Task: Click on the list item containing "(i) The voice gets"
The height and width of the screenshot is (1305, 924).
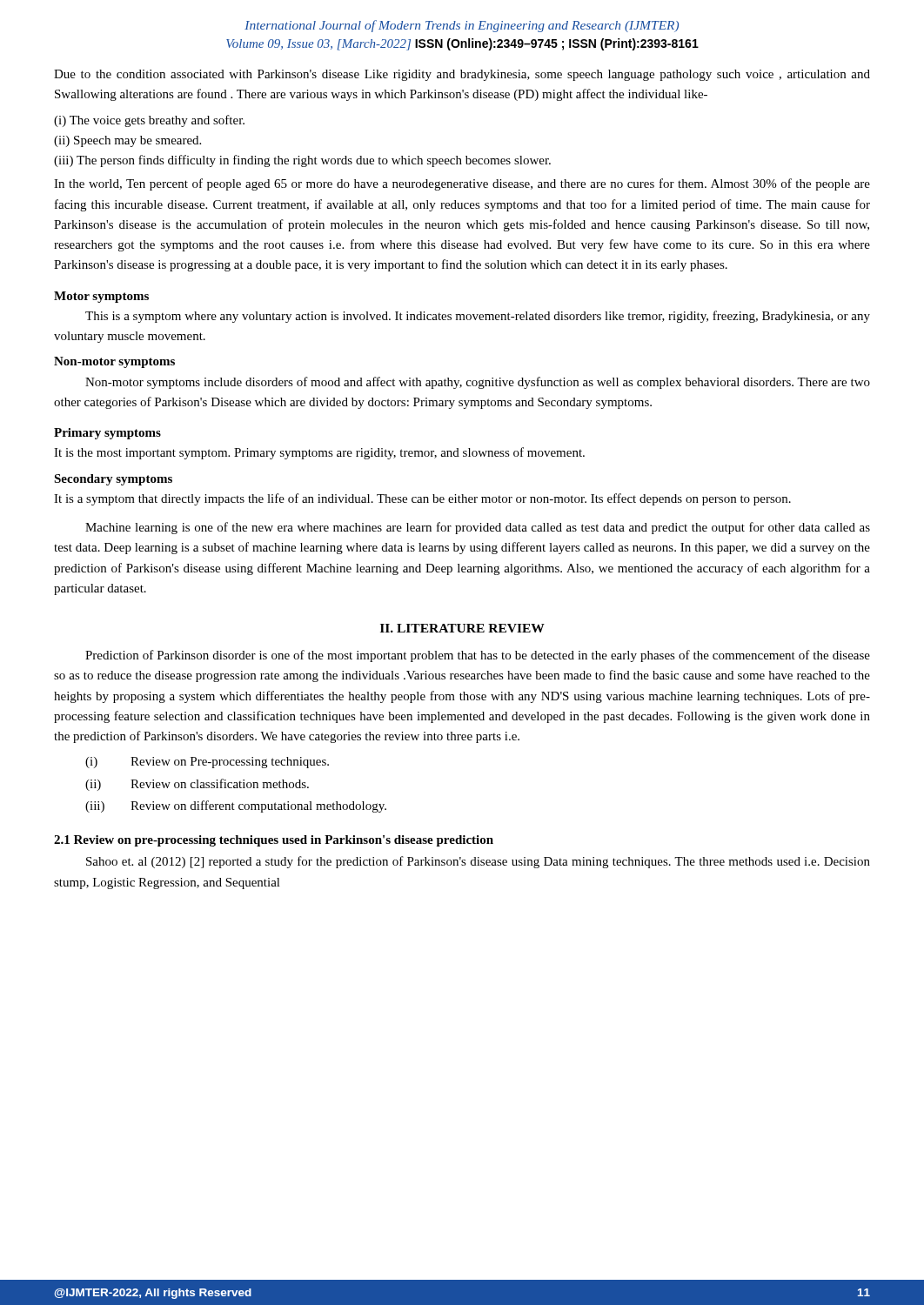Action: [x=149, y=121]
